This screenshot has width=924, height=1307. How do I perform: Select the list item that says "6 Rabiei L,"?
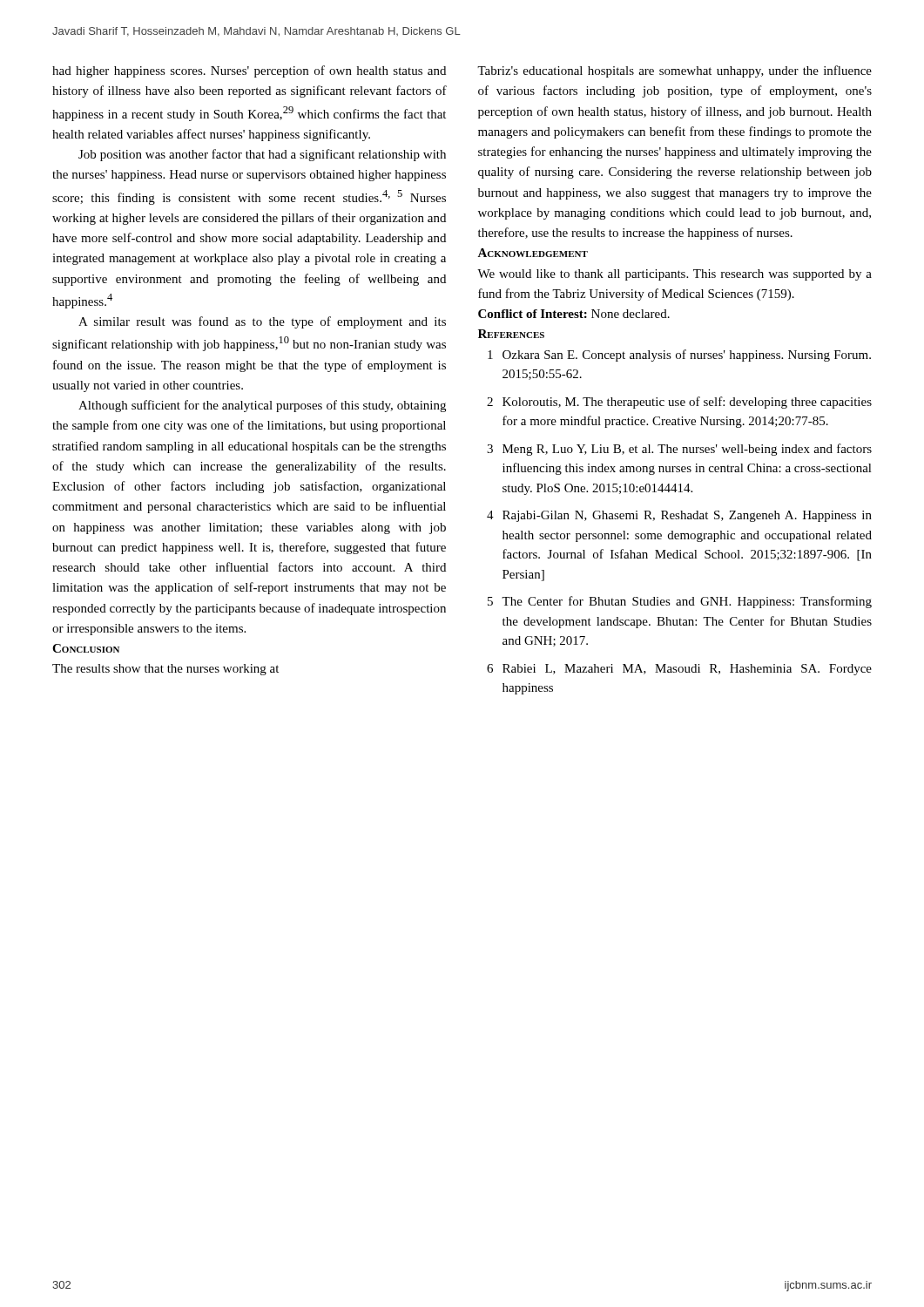pyautogui.click(x=675, y=678)
